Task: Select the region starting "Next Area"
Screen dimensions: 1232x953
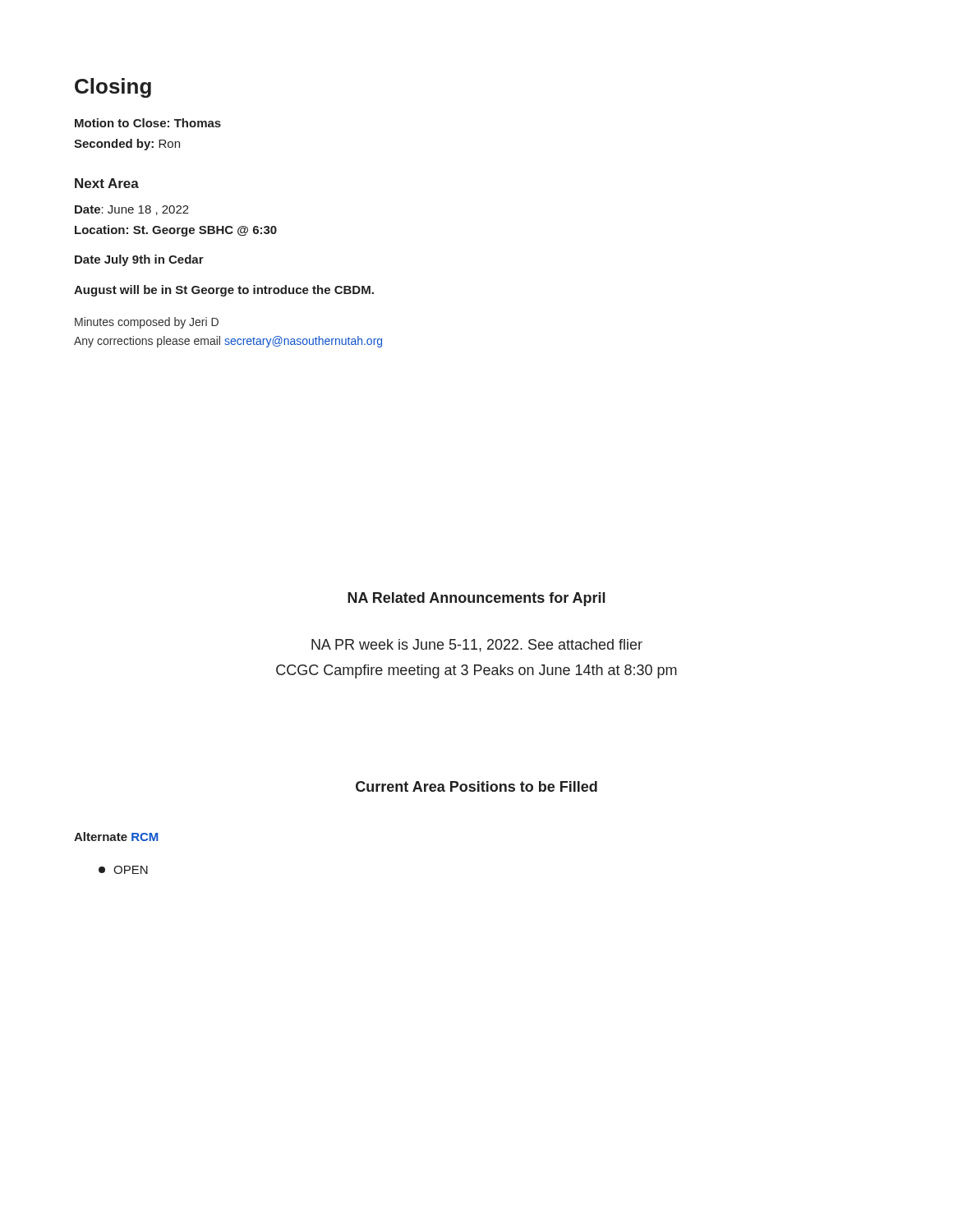Action: (106, 184)
